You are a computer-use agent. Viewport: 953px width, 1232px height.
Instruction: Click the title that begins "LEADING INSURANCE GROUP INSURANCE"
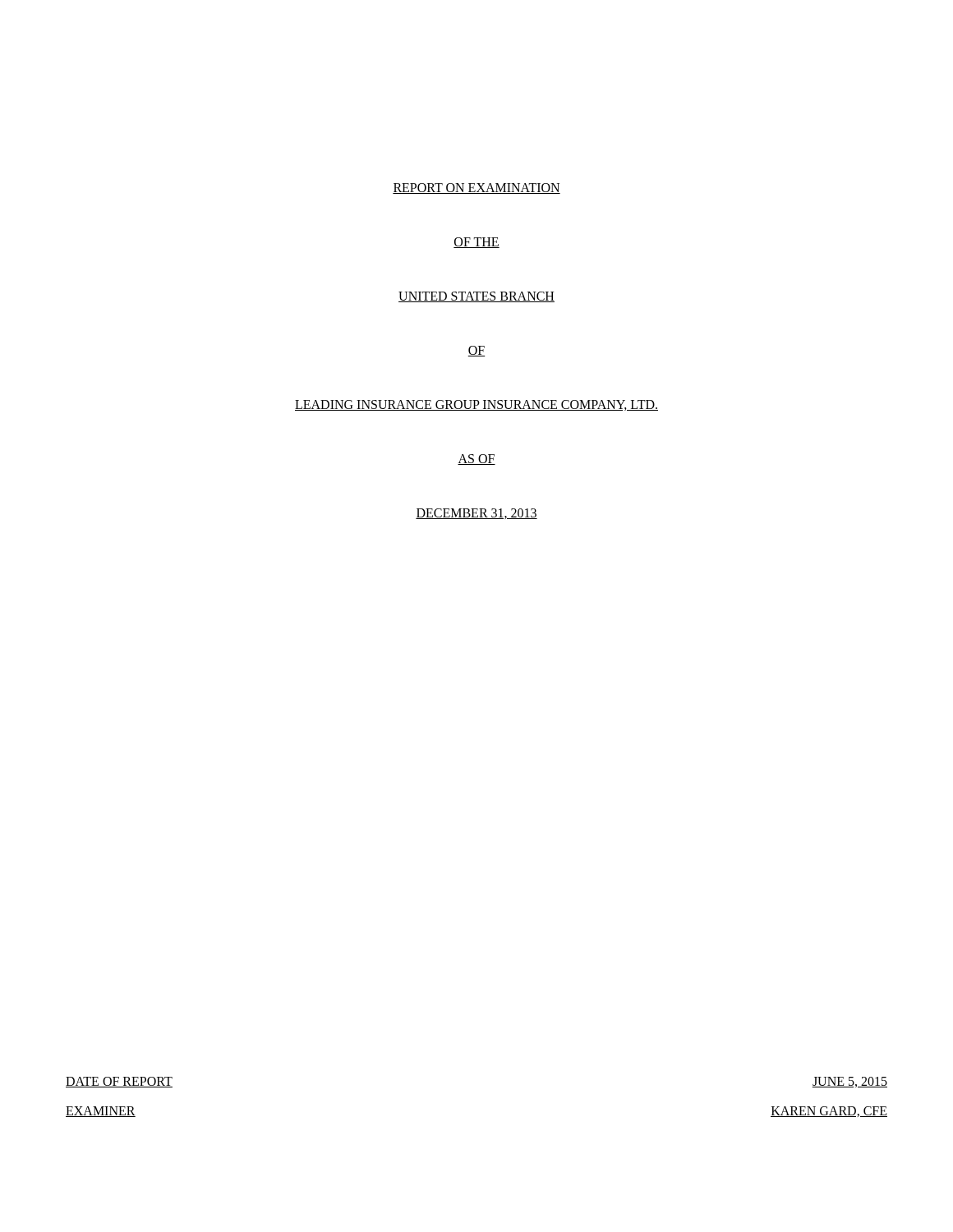click(x=476, y=405)
